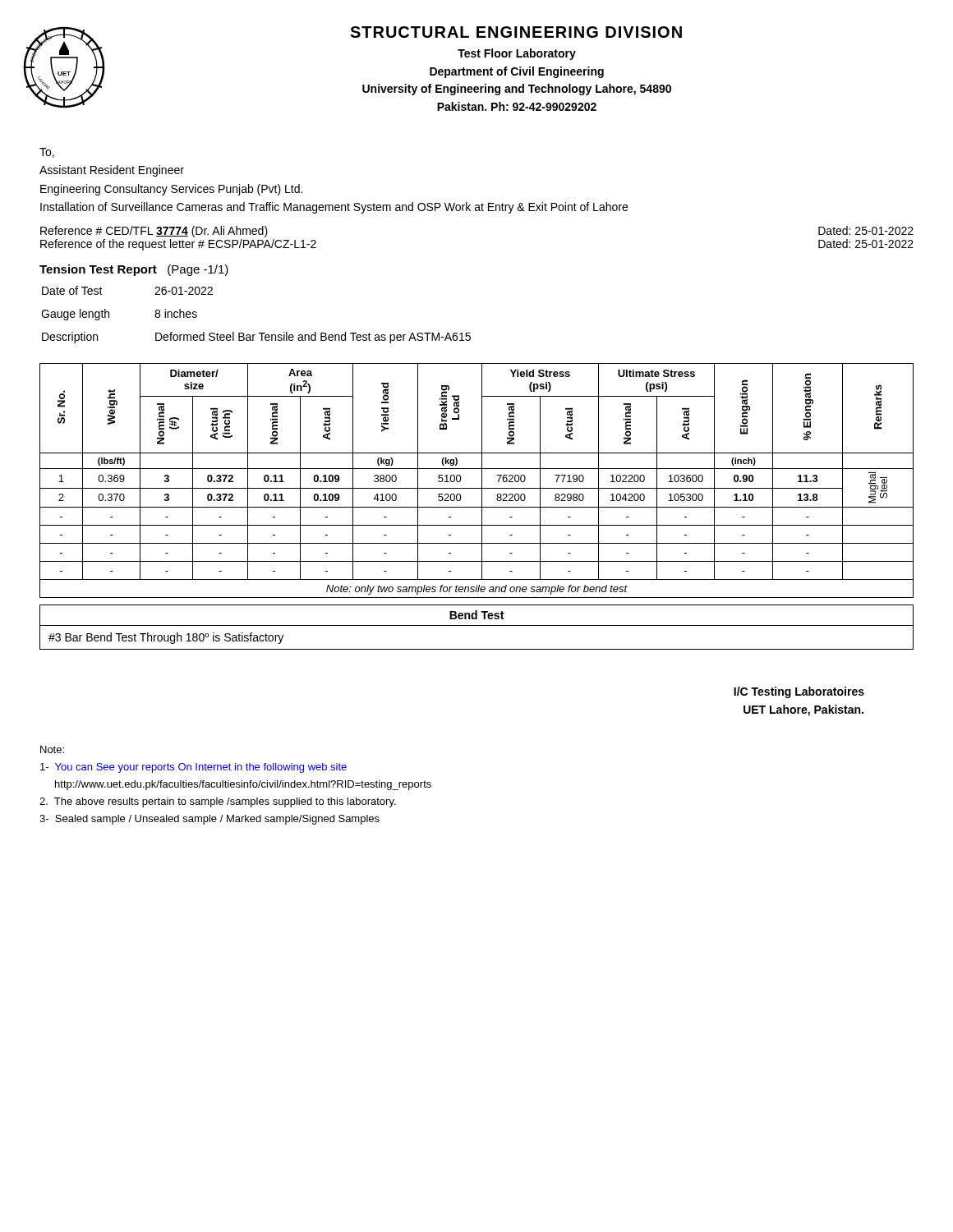Locate the block of text that opens with "3- Sealed sample / Unsealed sample"
The image size is (953, 1232).
(210, 818)
